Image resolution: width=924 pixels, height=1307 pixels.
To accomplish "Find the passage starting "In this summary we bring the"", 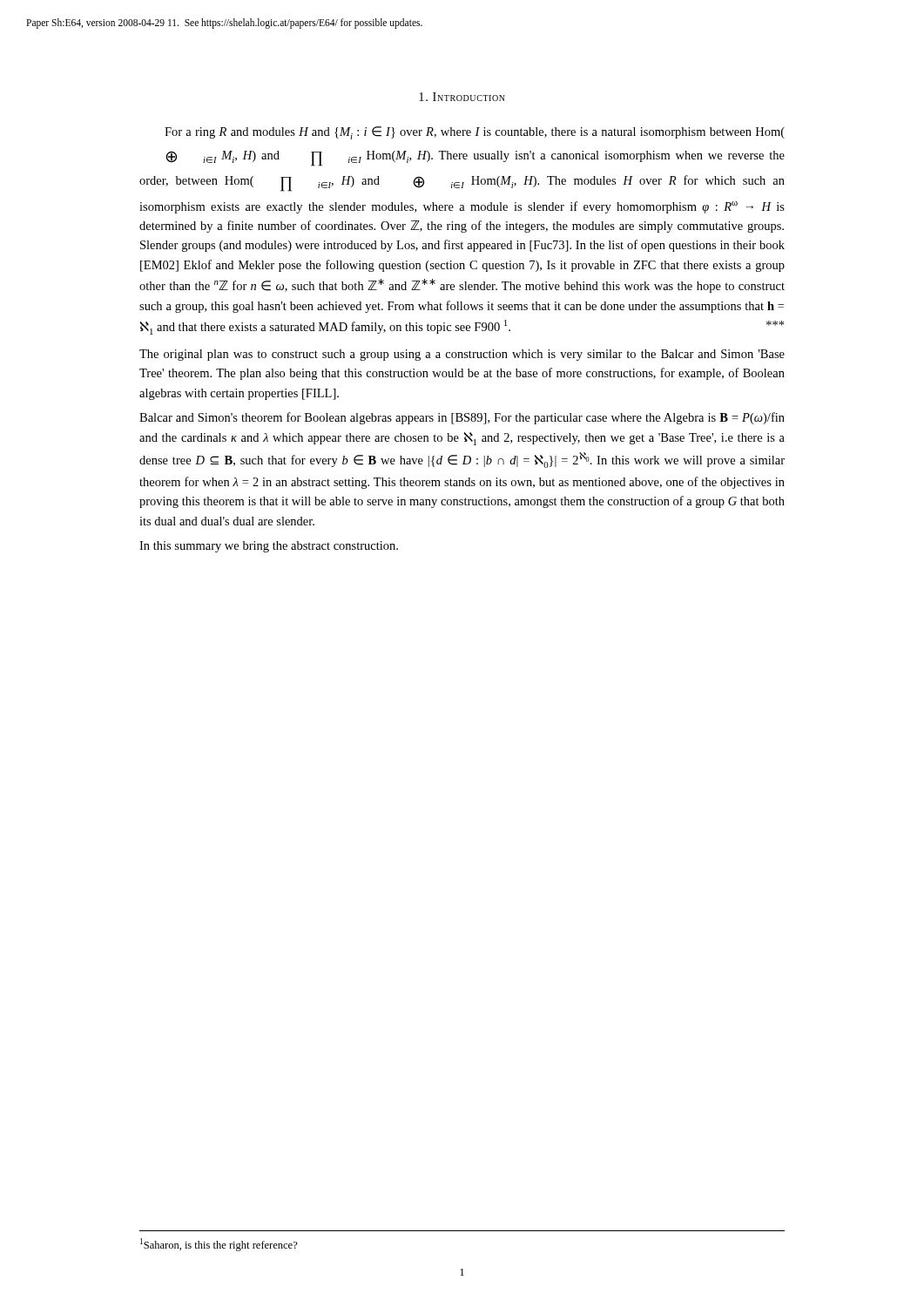I will [269, 546].
